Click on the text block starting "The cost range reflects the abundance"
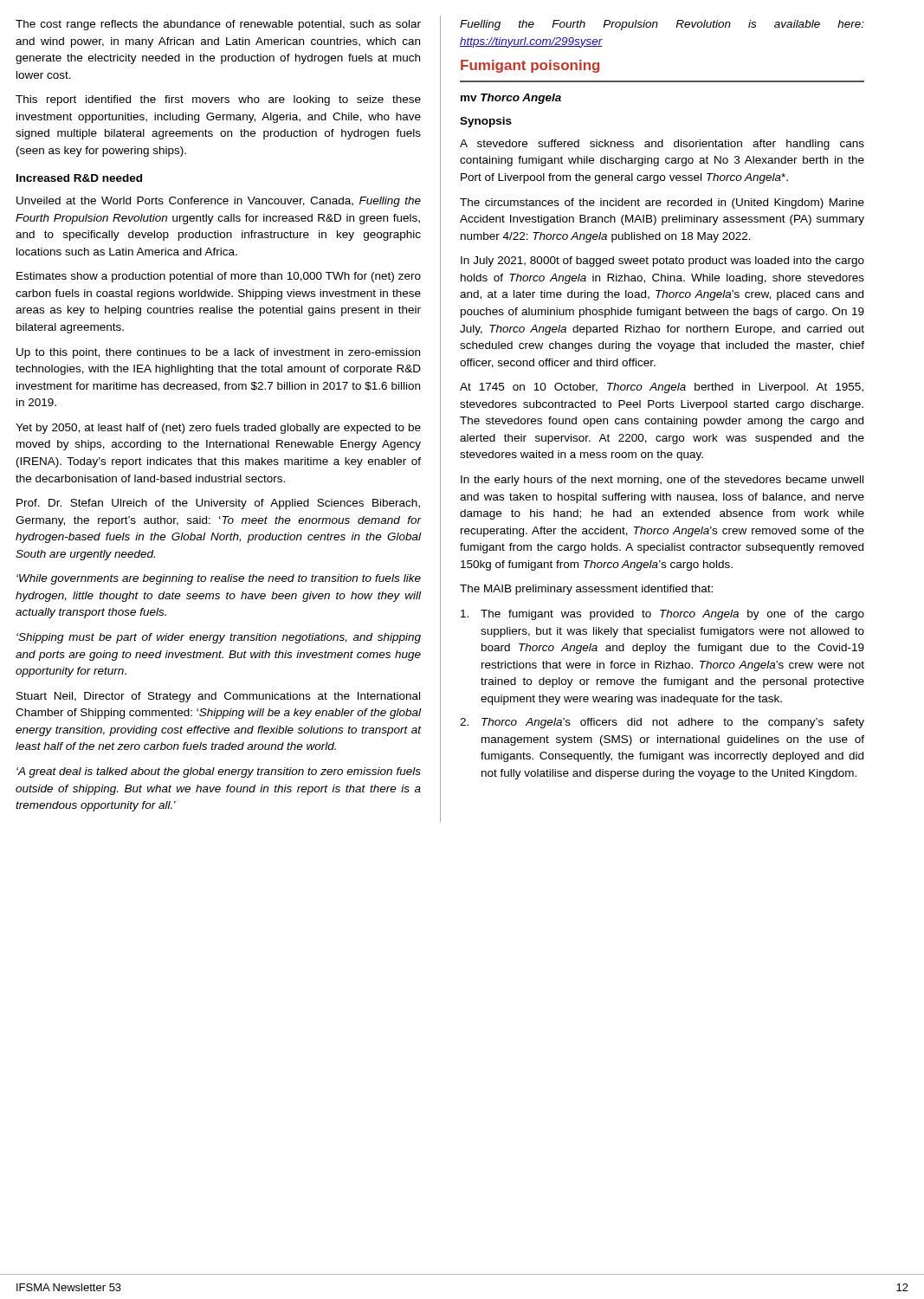Viewport: 924px width, 1299px height. 218,49
